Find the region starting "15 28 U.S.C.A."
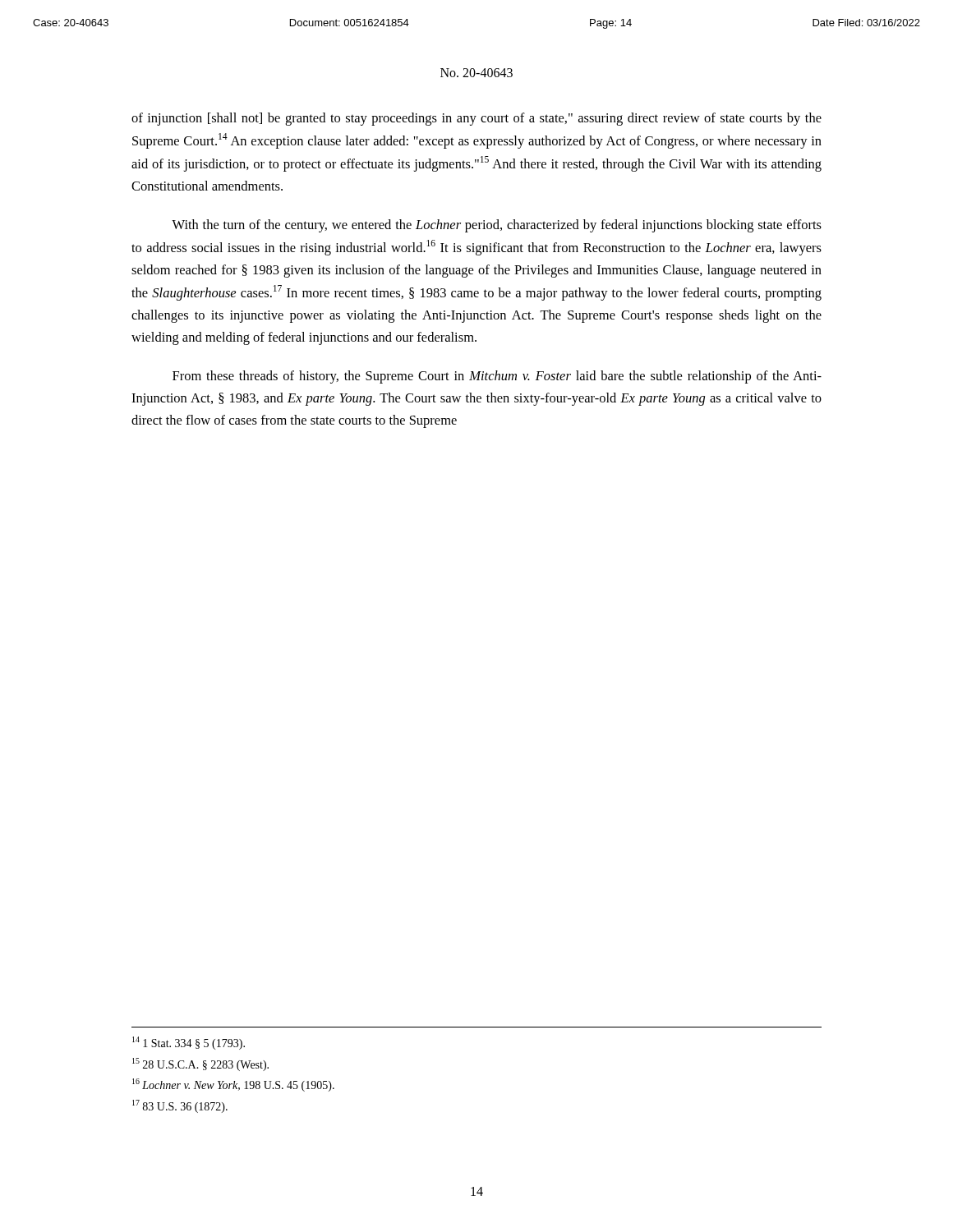Image resolution: width=953 pixels, height=1232 pixels. coord(201,1063)
